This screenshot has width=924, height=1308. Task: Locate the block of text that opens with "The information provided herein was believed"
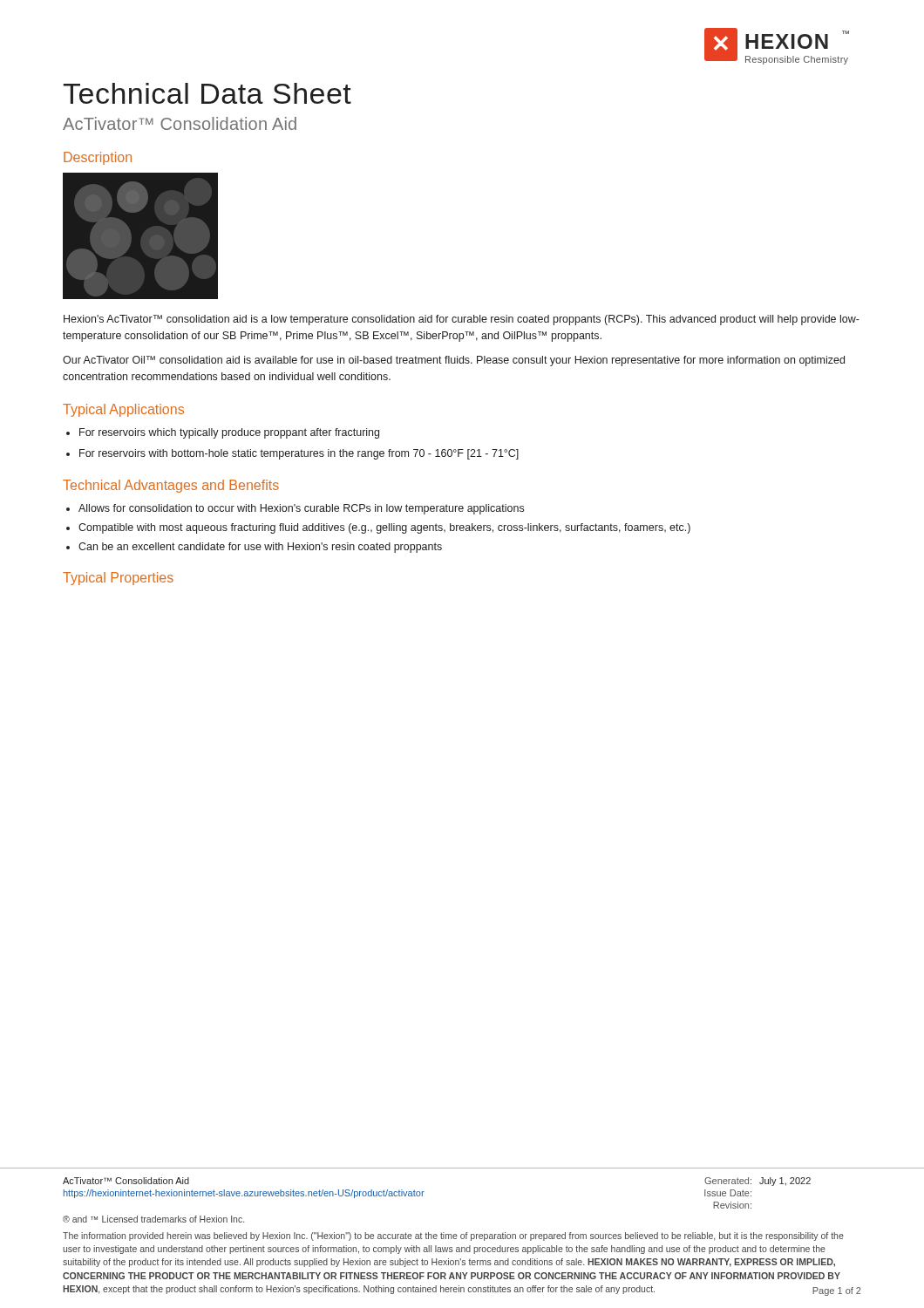(453, 1262)
